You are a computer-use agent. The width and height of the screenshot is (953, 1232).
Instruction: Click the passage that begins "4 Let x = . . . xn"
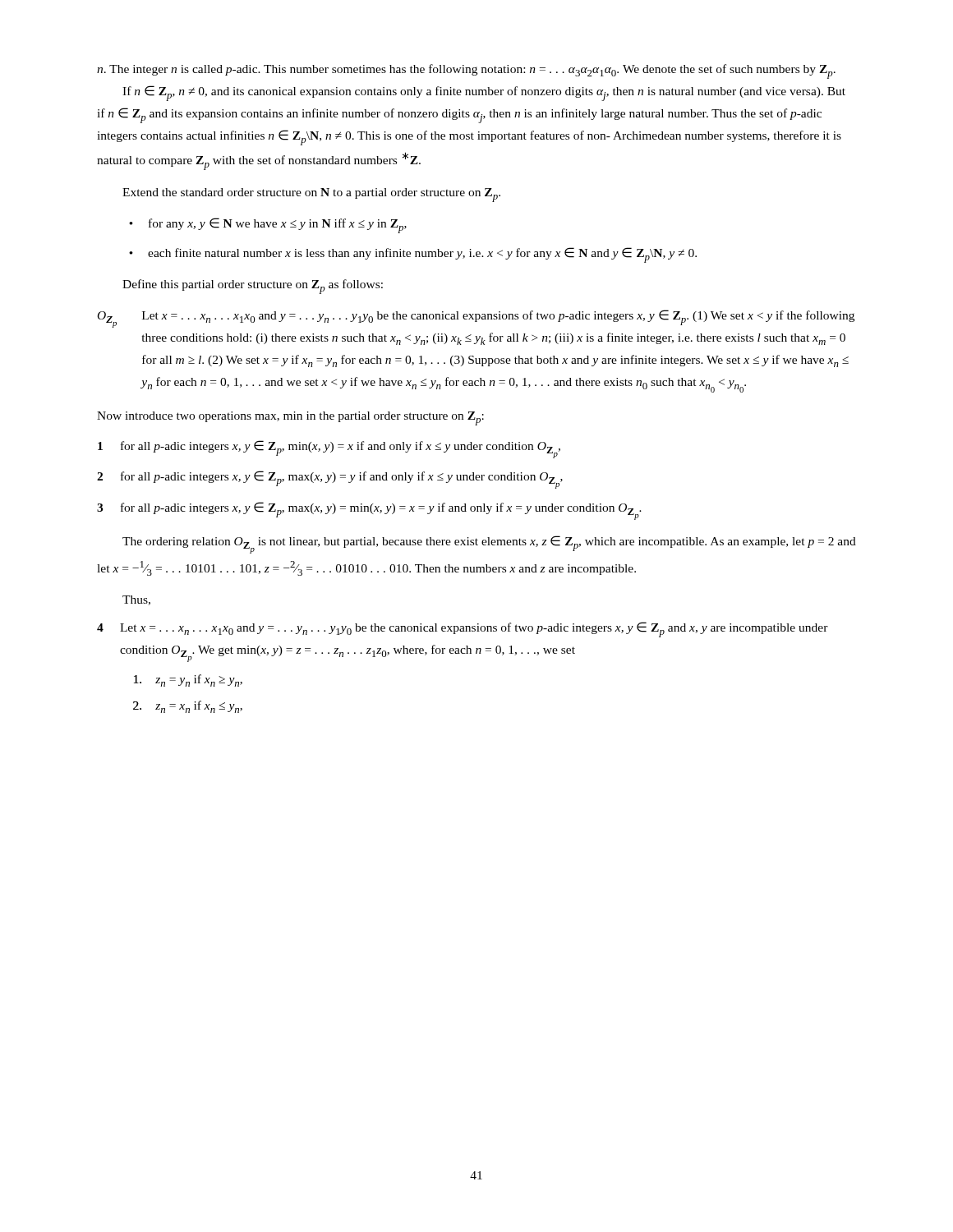tap(463, 630)
